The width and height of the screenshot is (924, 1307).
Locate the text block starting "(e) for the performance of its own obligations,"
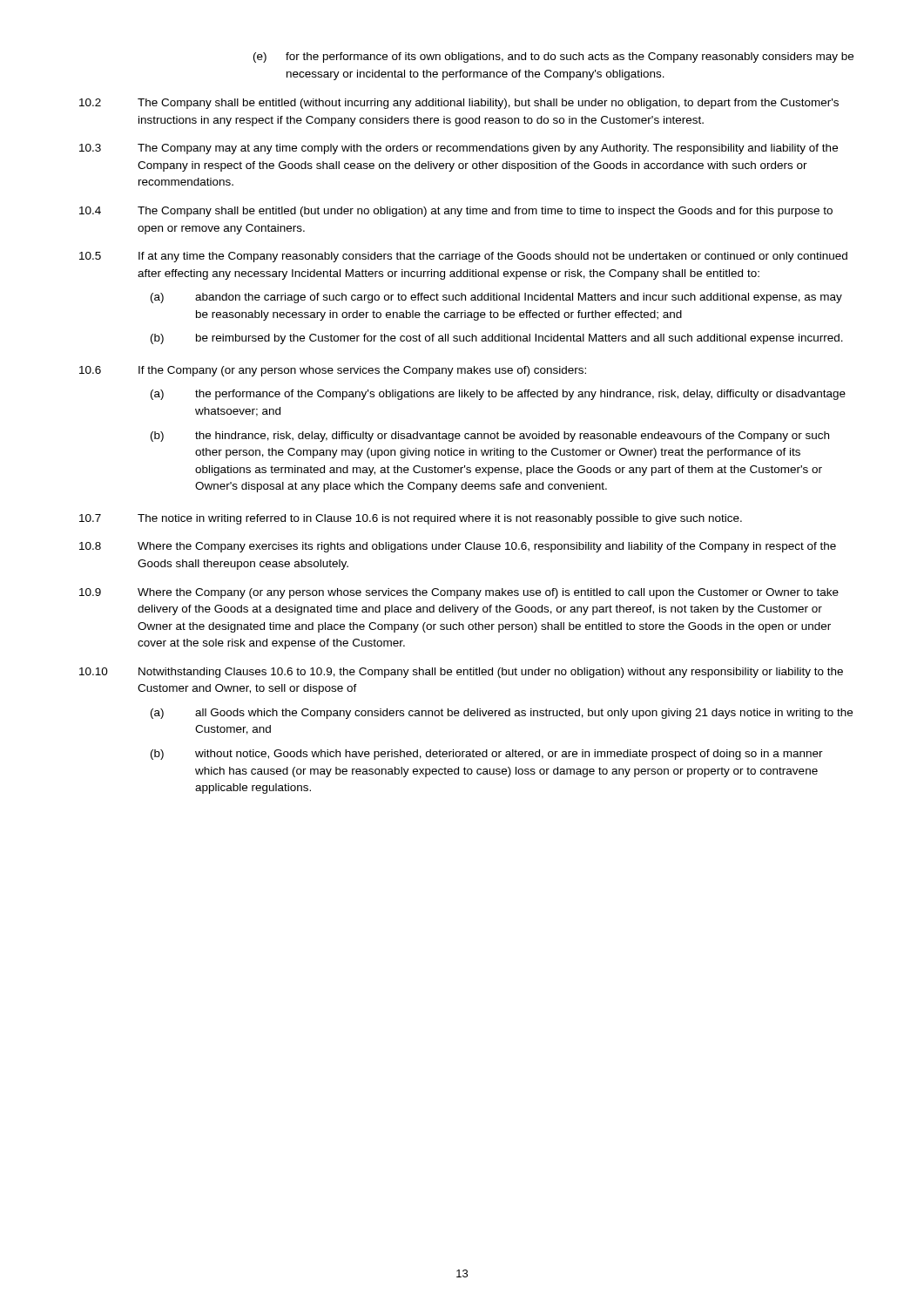tap(553, 65)
